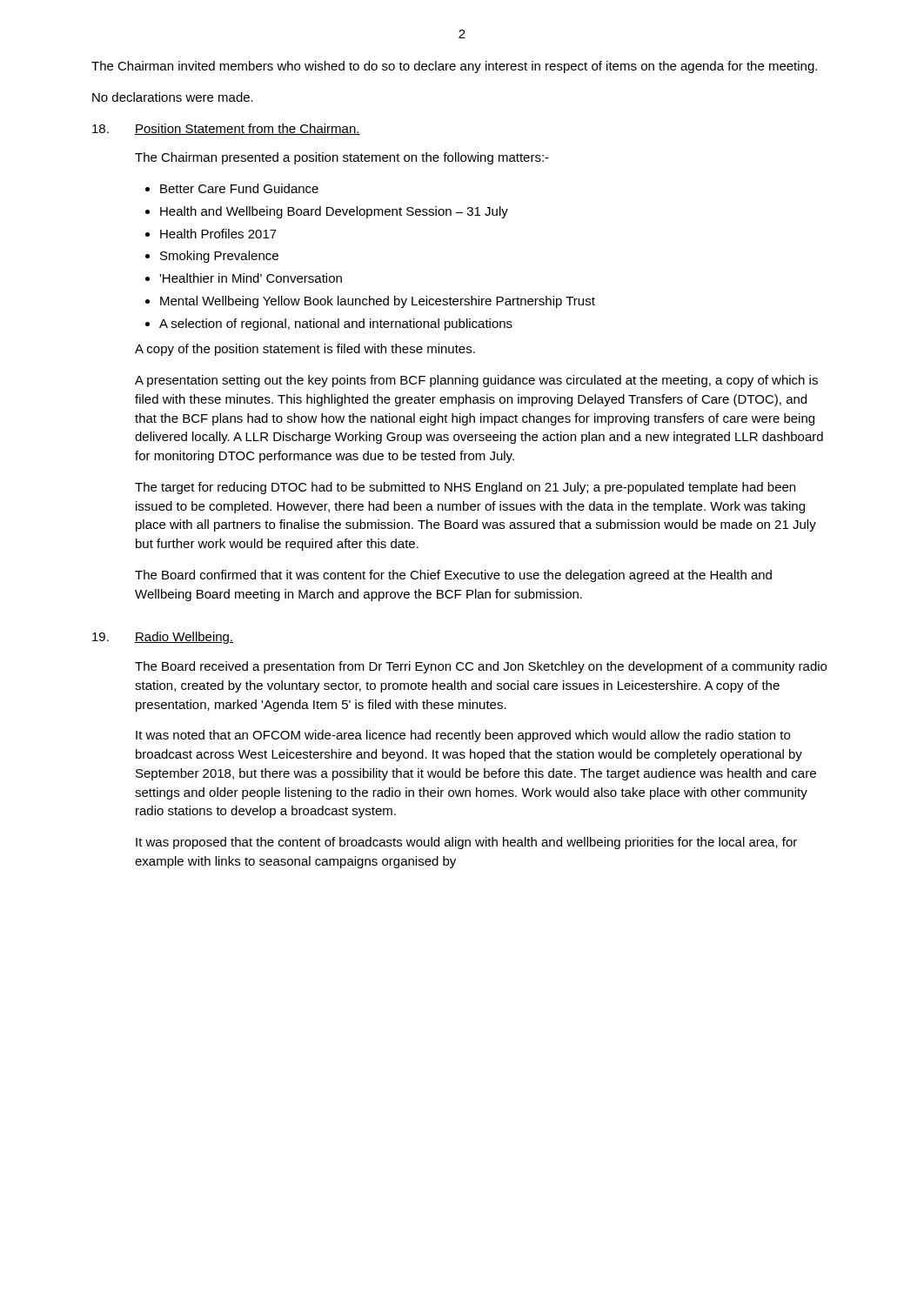Point to the block beginning "A presentation setting"

tap(479, 418)
